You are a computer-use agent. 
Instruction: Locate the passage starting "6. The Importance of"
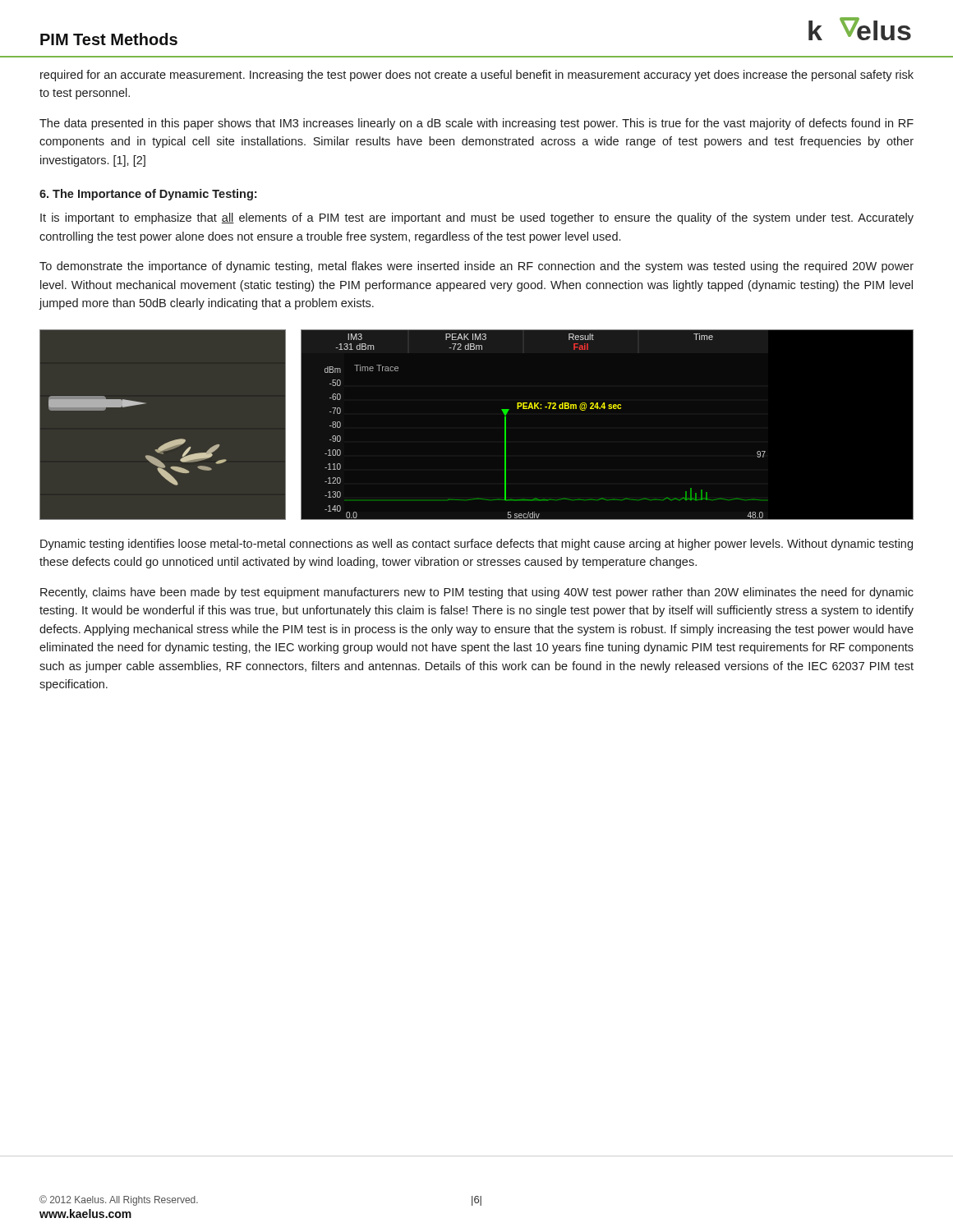pyautogui.click(x=149, y=194)
